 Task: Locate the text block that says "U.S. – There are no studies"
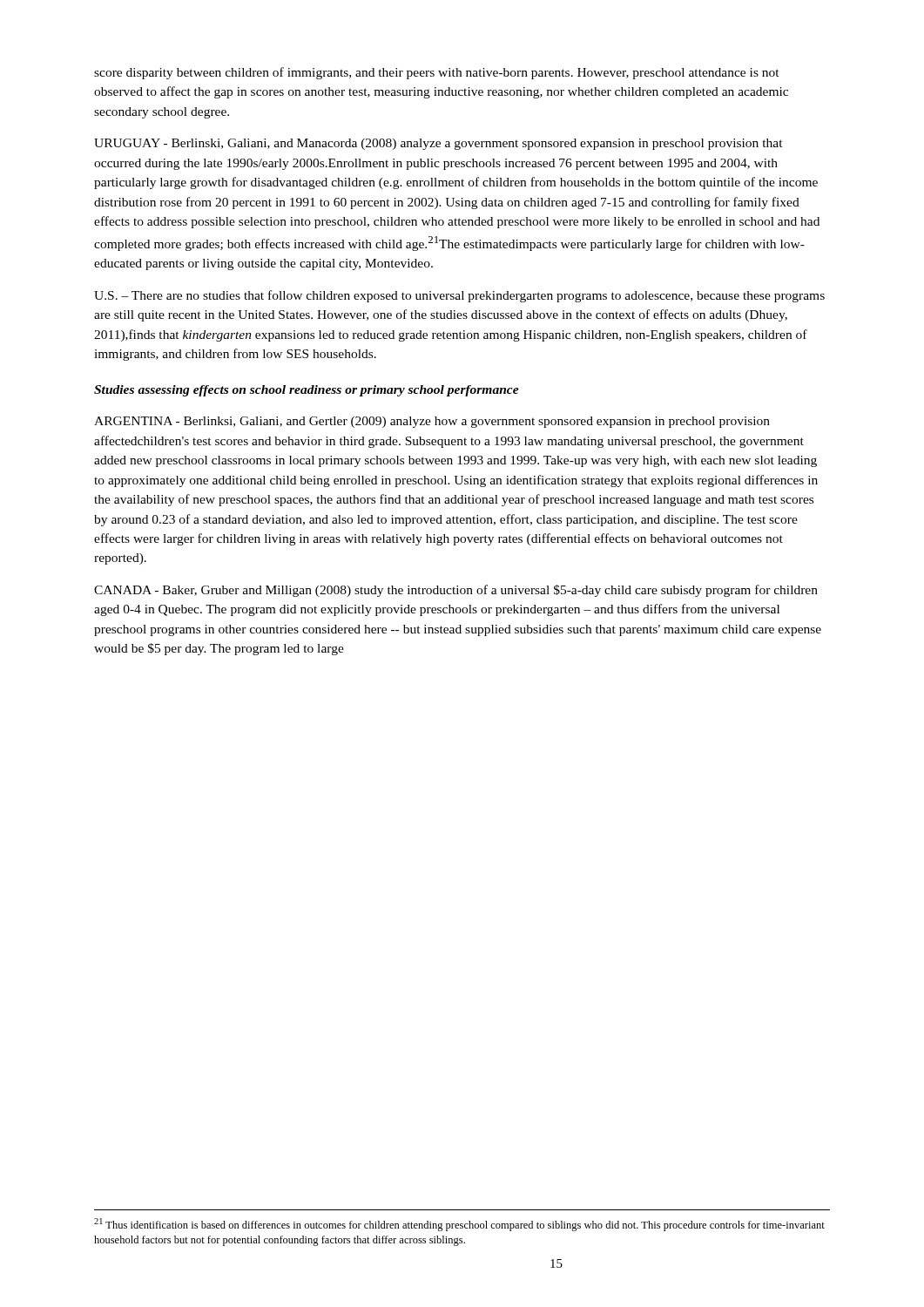click(462, 325)
